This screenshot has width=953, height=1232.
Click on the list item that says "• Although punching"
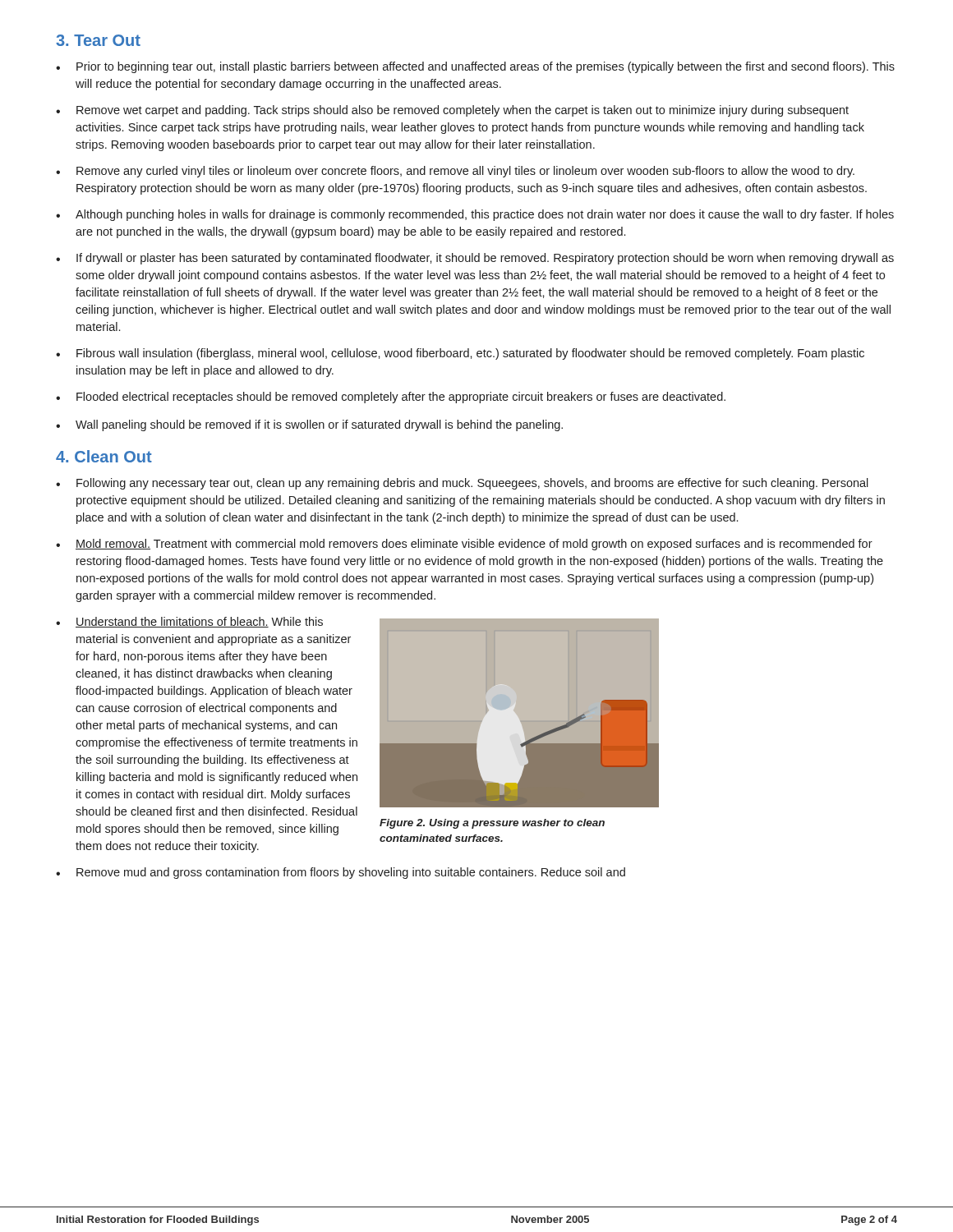tap(476, 223)
